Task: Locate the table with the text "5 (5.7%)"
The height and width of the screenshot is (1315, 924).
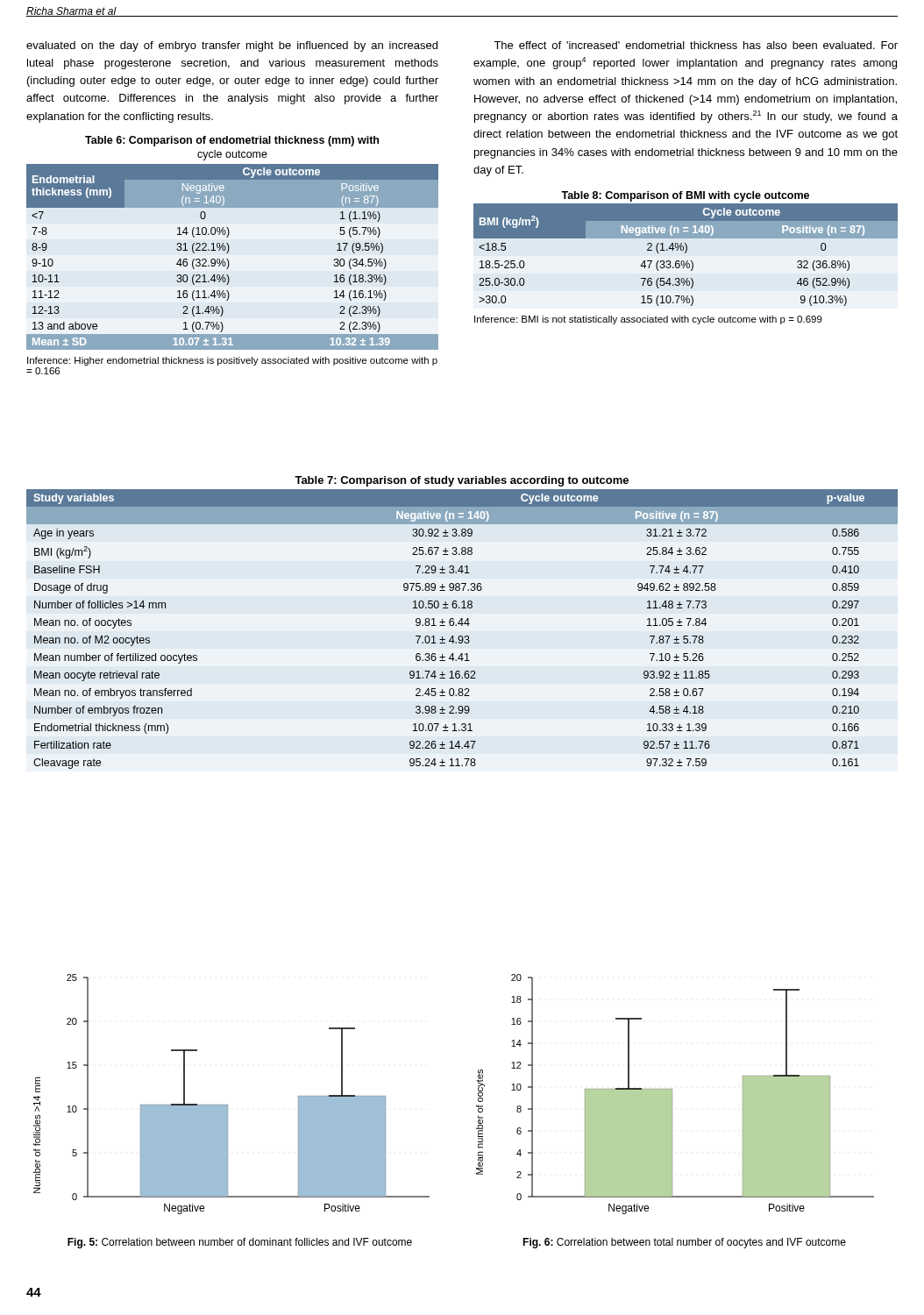Action: (x=232, y=242)
